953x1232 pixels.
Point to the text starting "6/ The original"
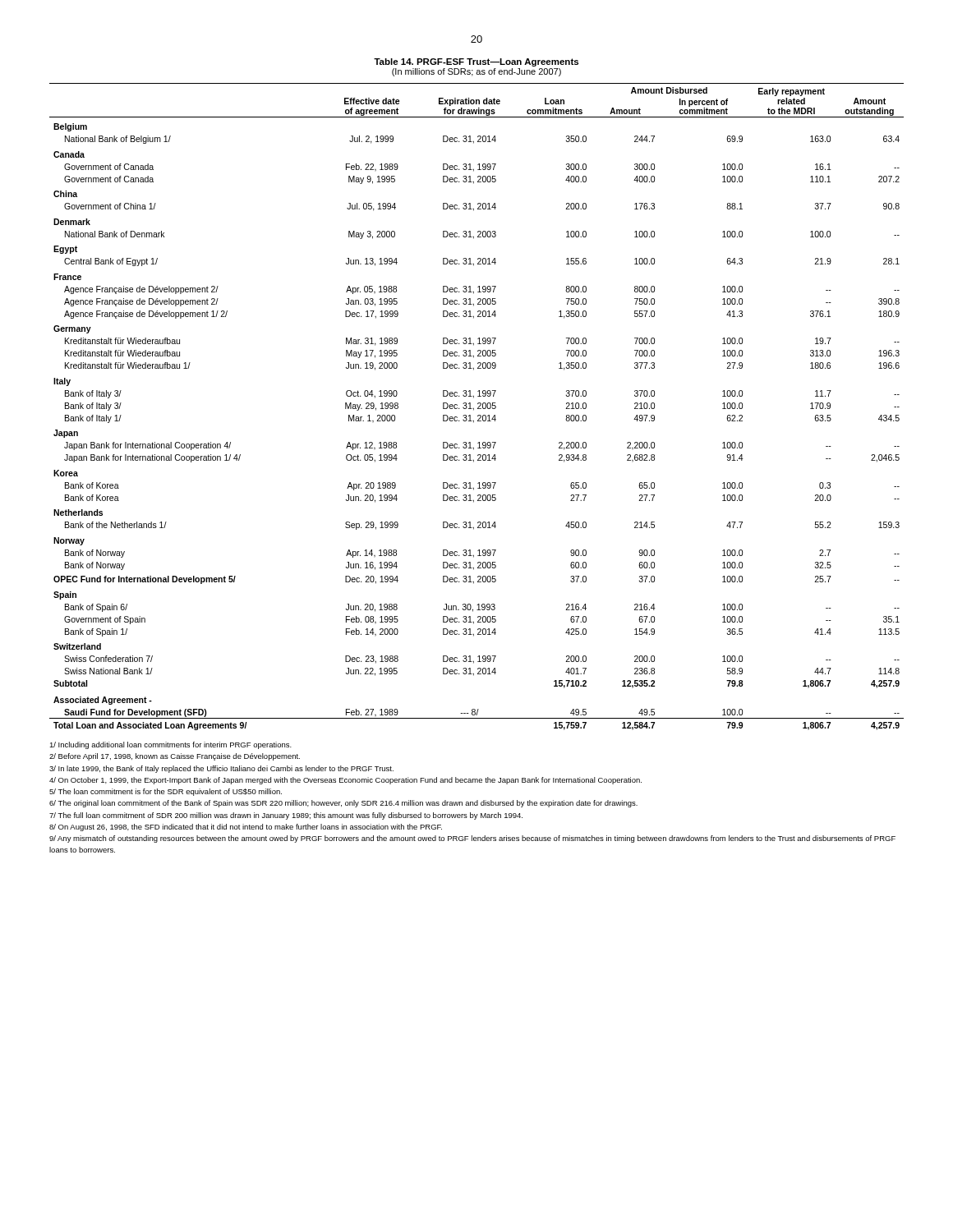(344, 803)
